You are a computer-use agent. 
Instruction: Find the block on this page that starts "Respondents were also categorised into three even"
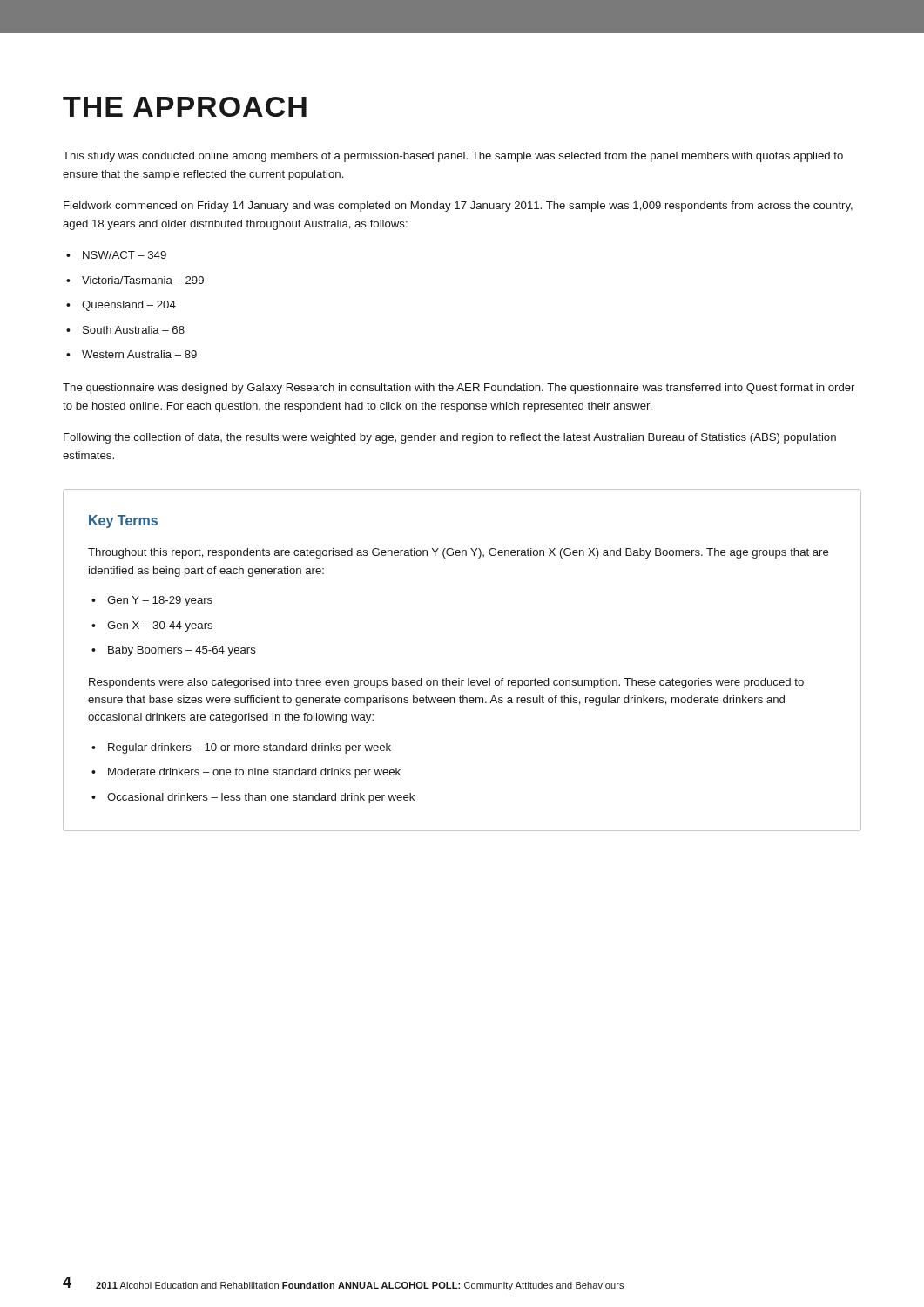[x=446, y=699]
